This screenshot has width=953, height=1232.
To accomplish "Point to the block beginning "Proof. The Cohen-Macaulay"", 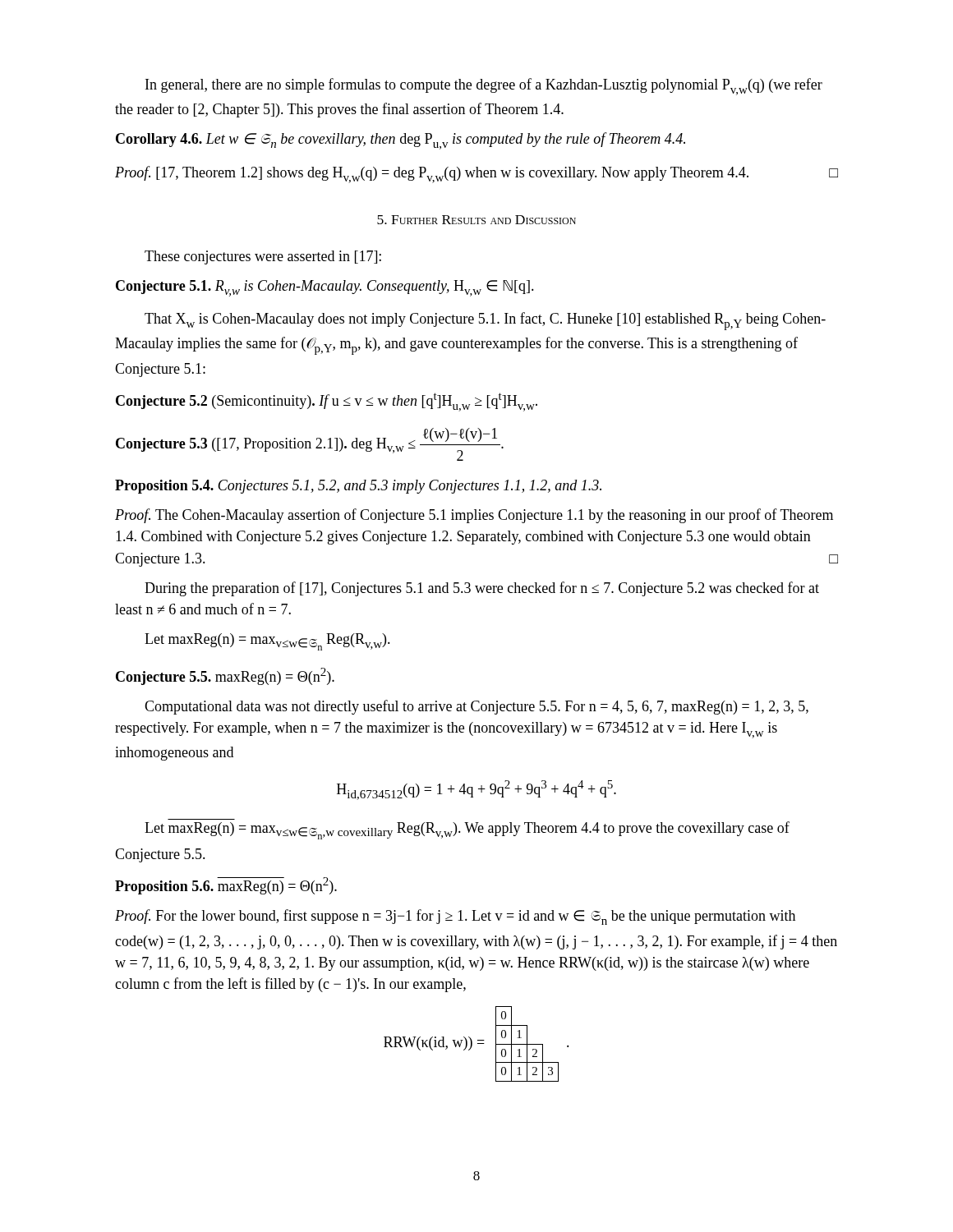I will [476, 537].
